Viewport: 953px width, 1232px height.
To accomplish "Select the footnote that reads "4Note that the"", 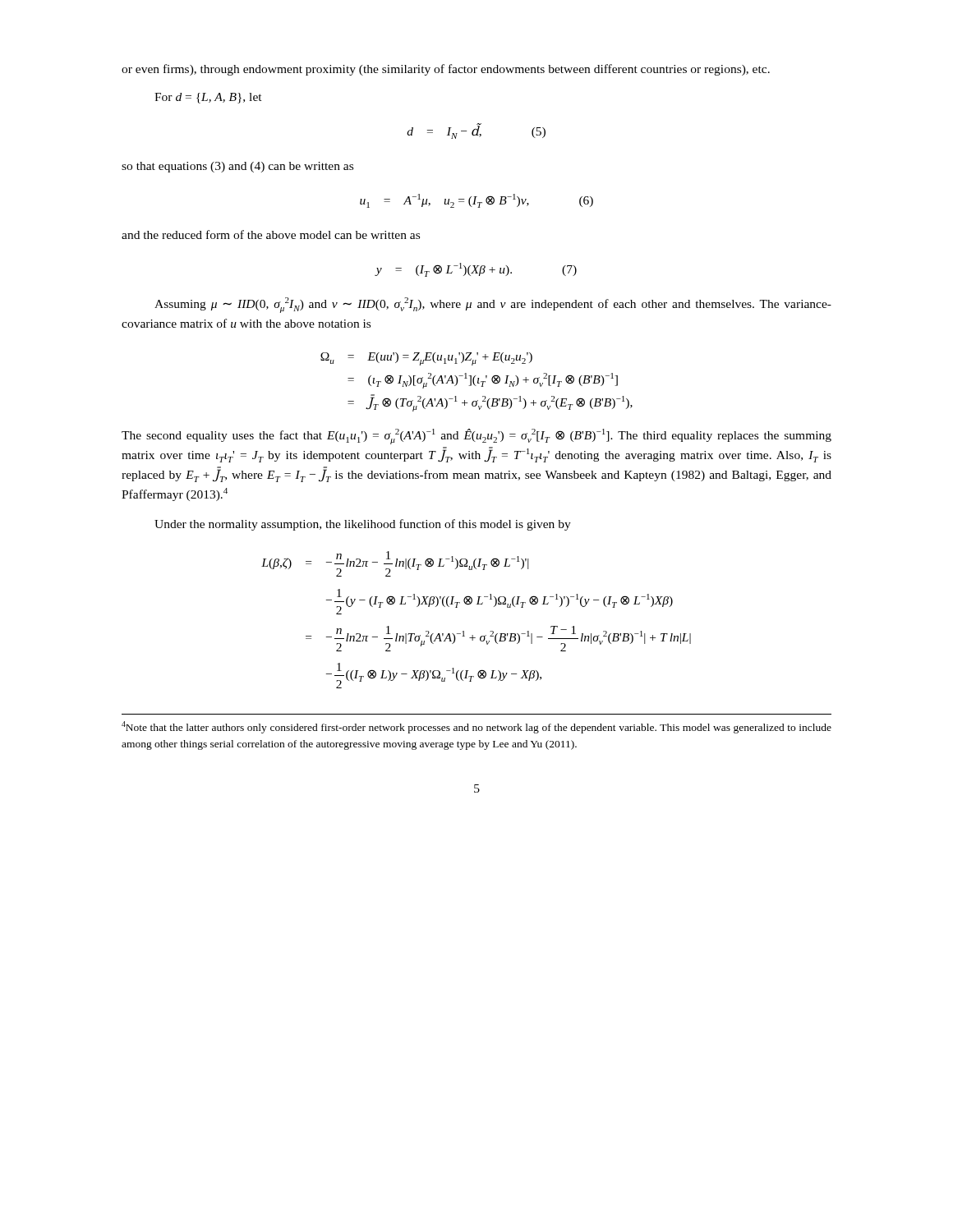I will coord(476,735).
